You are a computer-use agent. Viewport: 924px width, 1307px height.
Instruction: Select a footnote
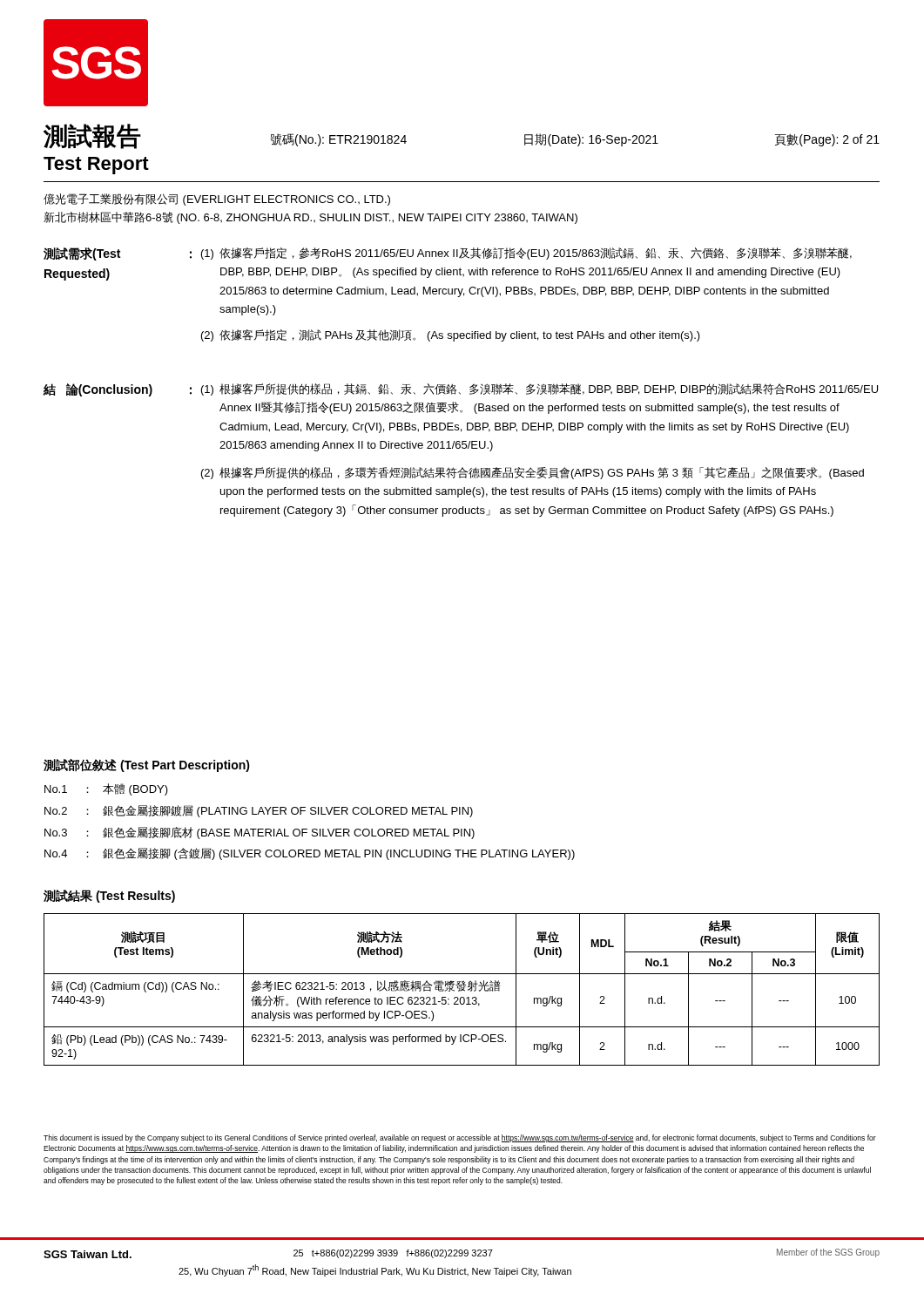coord(460,1159)
